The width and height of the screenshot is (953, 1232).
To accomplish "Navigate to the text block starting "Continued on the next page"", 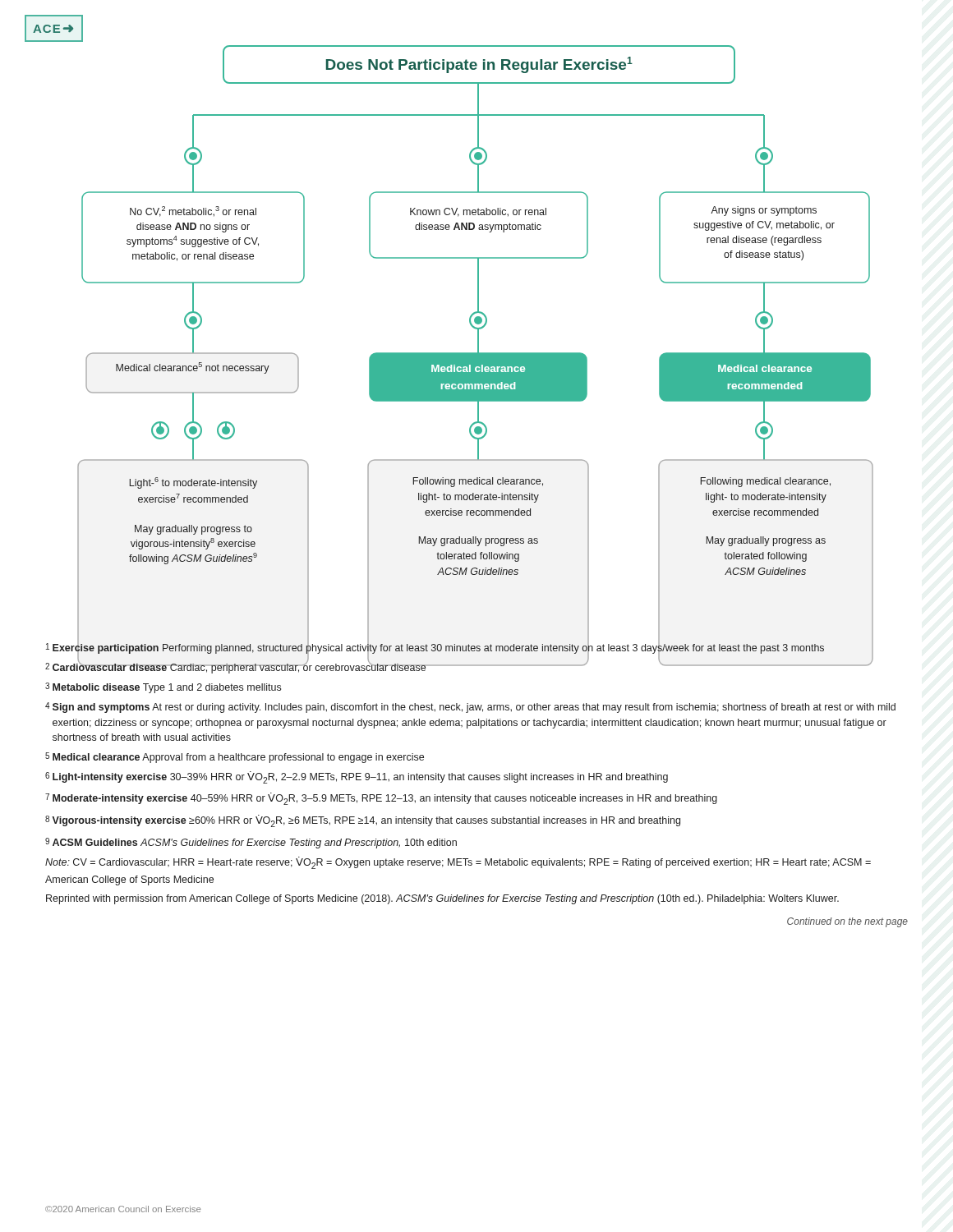I will pyautogui.click(x=847, y=922).
